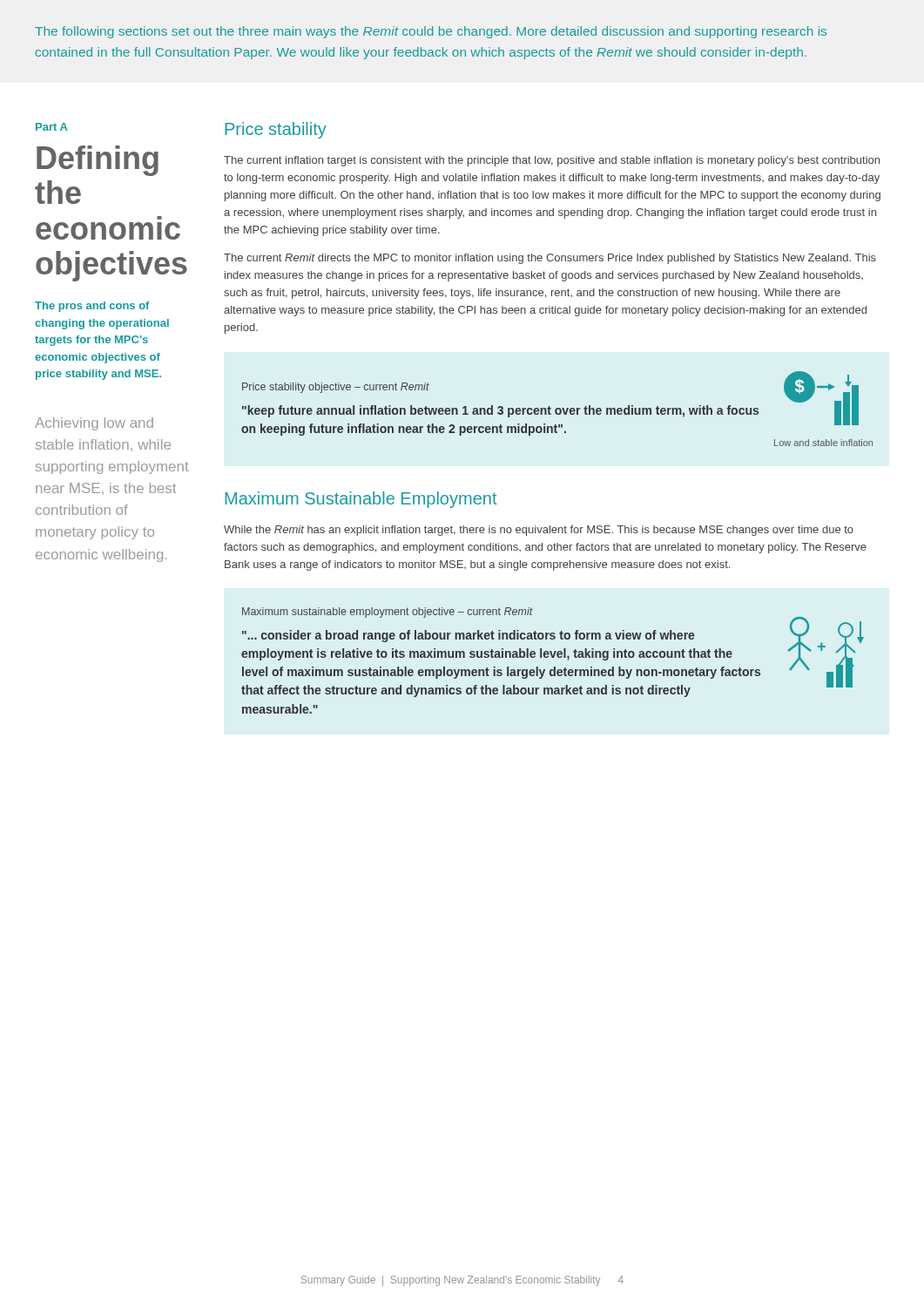
Task: Navigate to the text block starting "Part A"
Action: (x=51, y=127)
